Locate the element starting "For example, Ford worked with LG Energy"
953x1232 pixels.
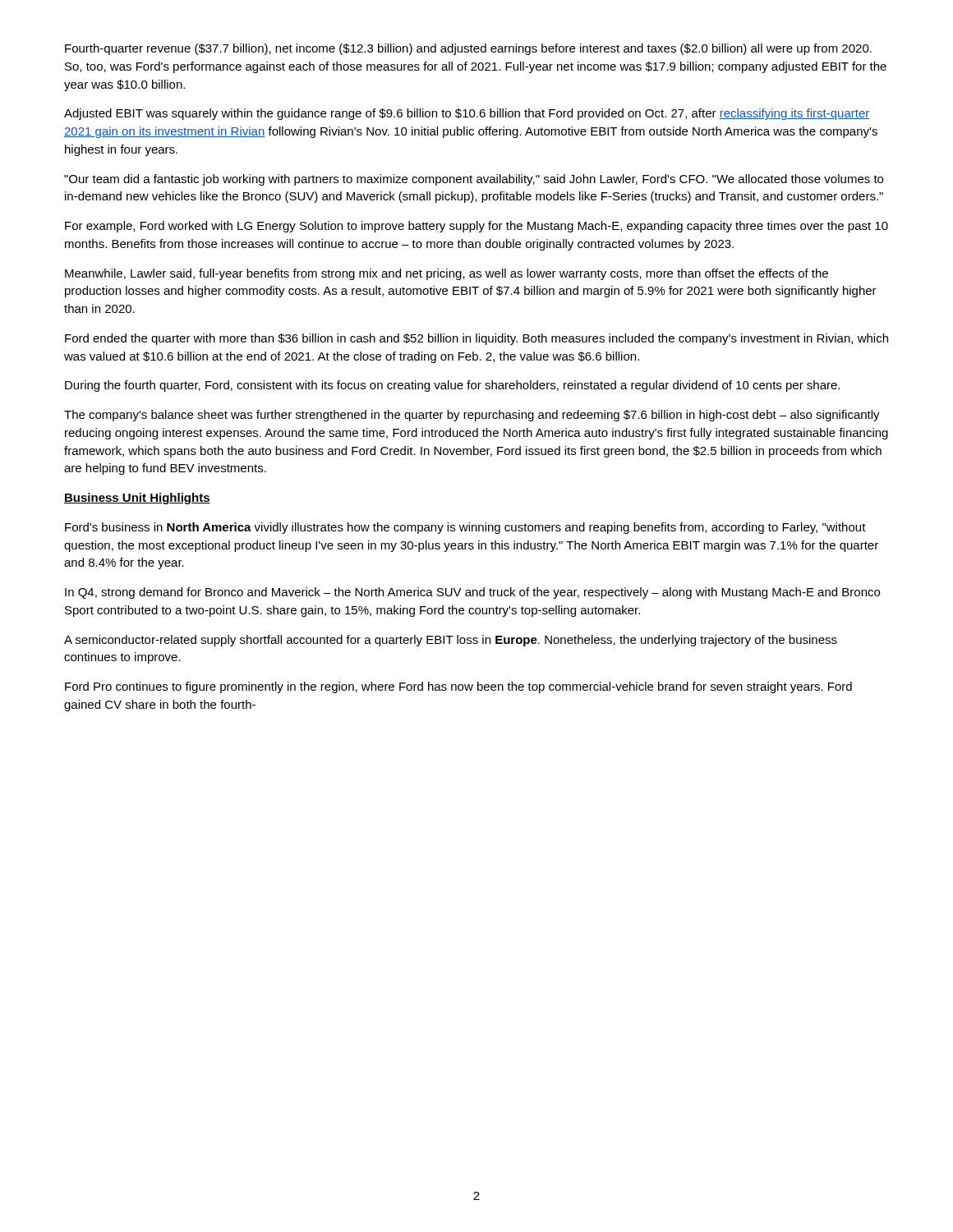pyautogui.click(x=476, y=234)
